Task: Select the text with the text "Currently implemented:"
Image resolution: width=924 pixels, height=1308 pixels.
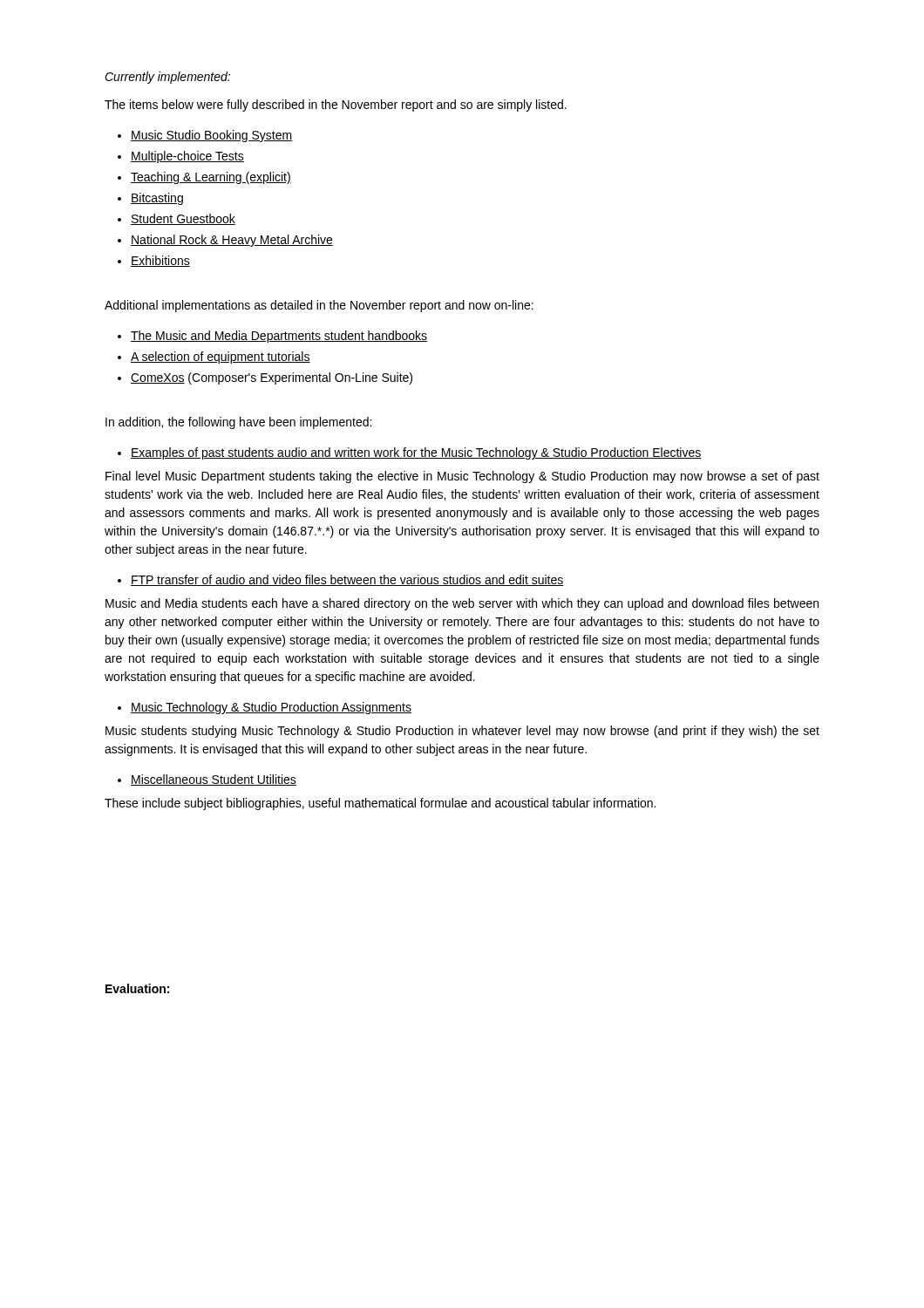Action: pos(168,77)
